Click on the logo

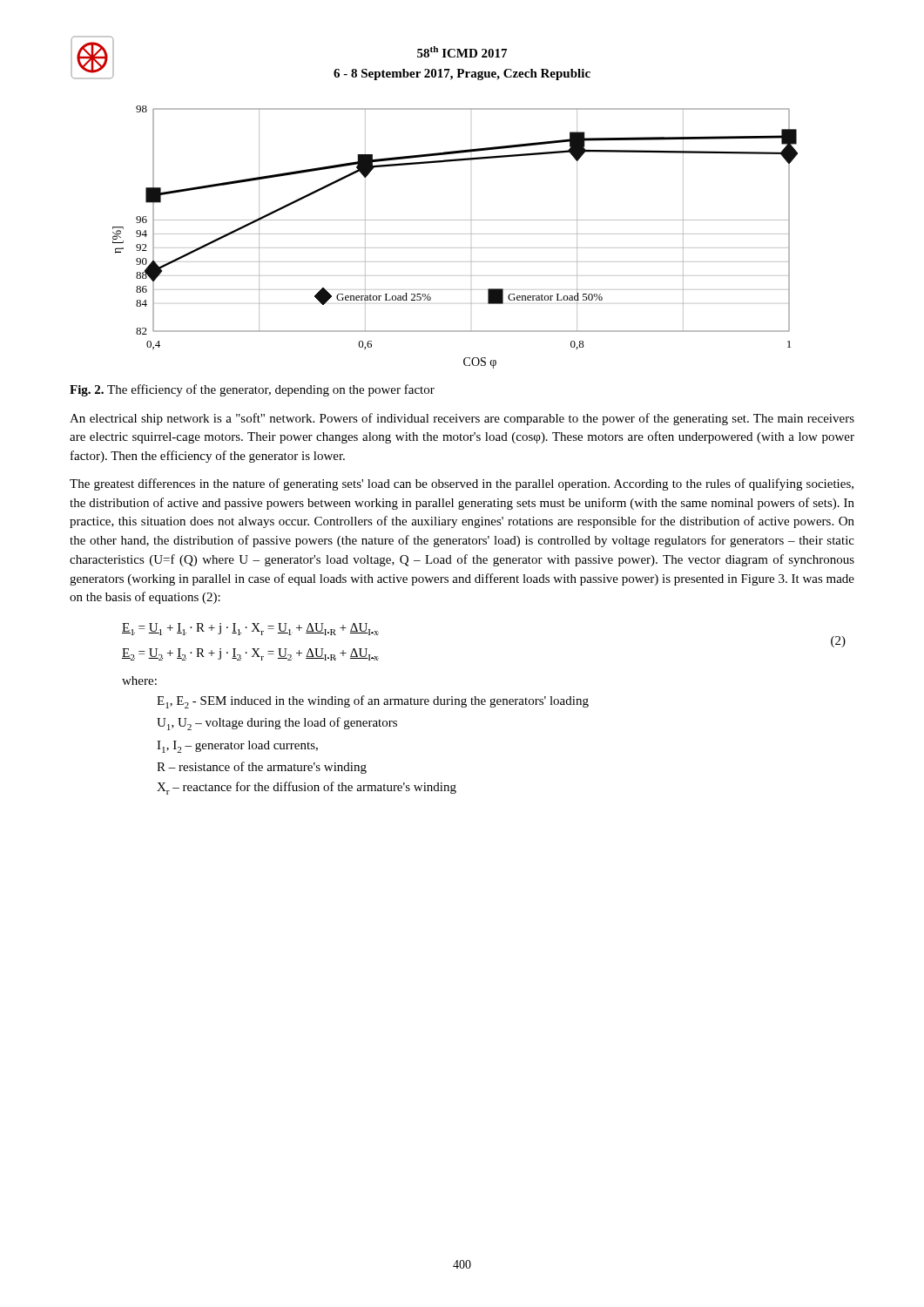[92, 59]
